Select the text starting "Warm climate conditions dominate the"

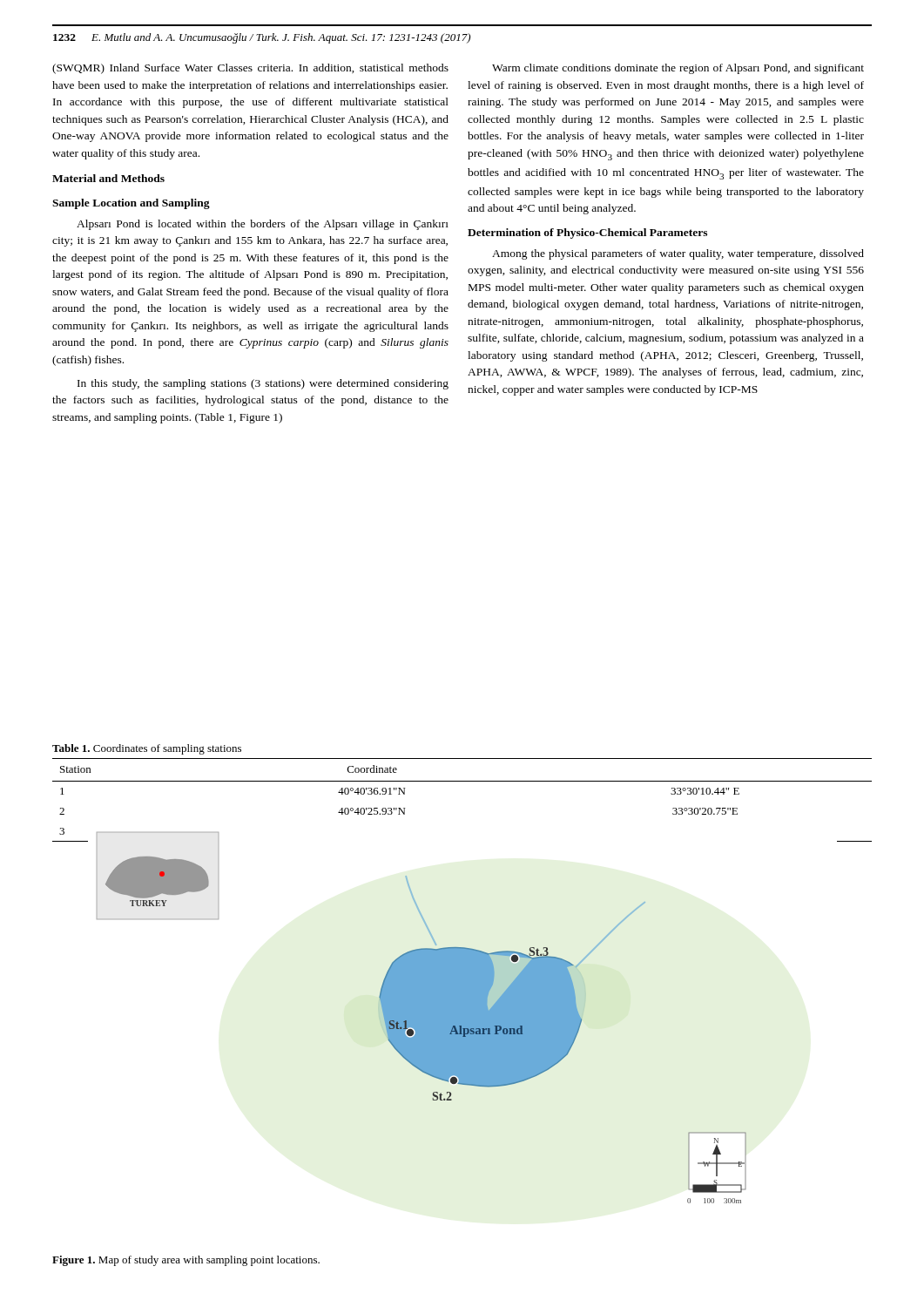coord(666,138)
